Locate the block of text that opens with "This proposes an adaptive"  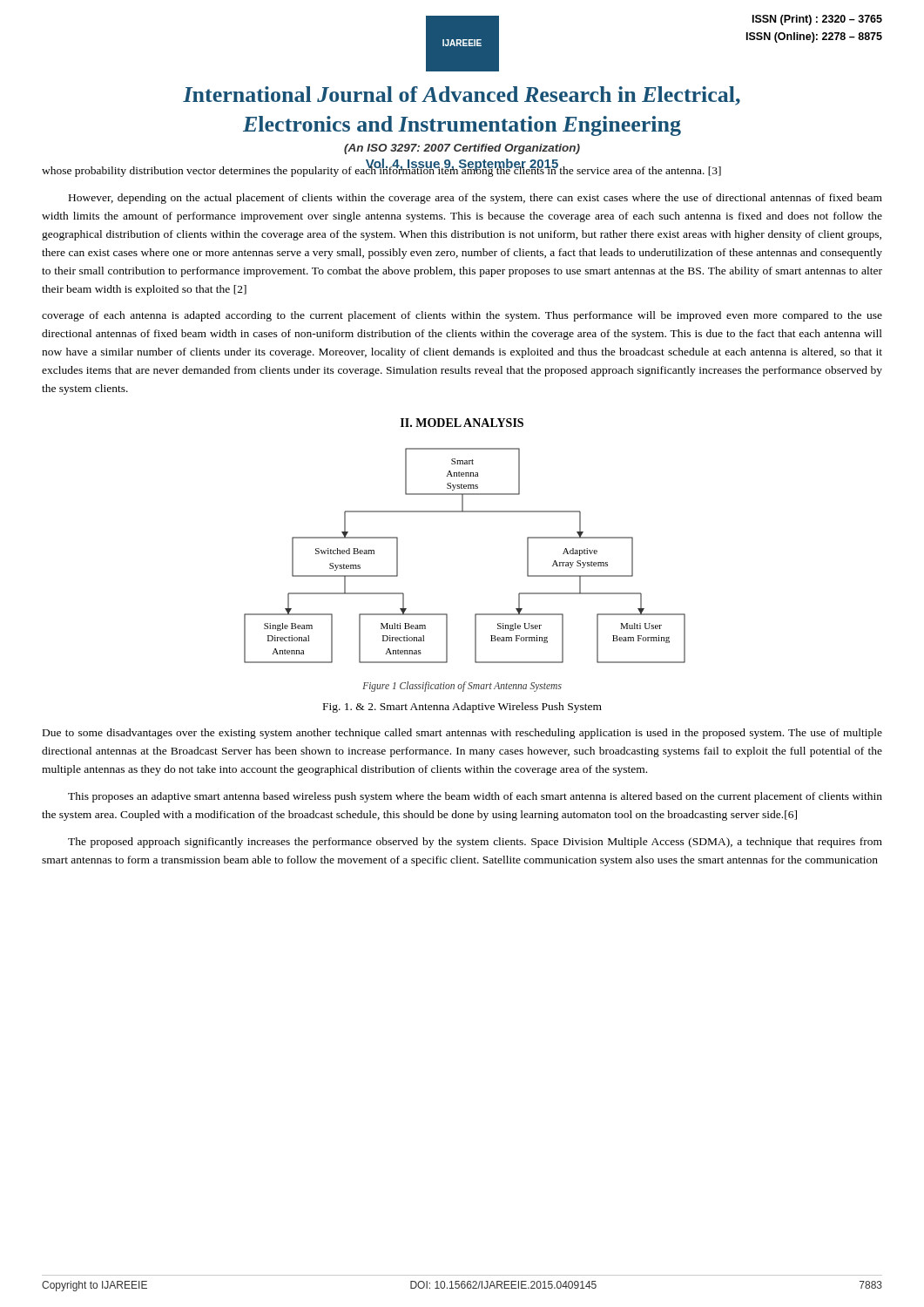click(x=462, y=805)
